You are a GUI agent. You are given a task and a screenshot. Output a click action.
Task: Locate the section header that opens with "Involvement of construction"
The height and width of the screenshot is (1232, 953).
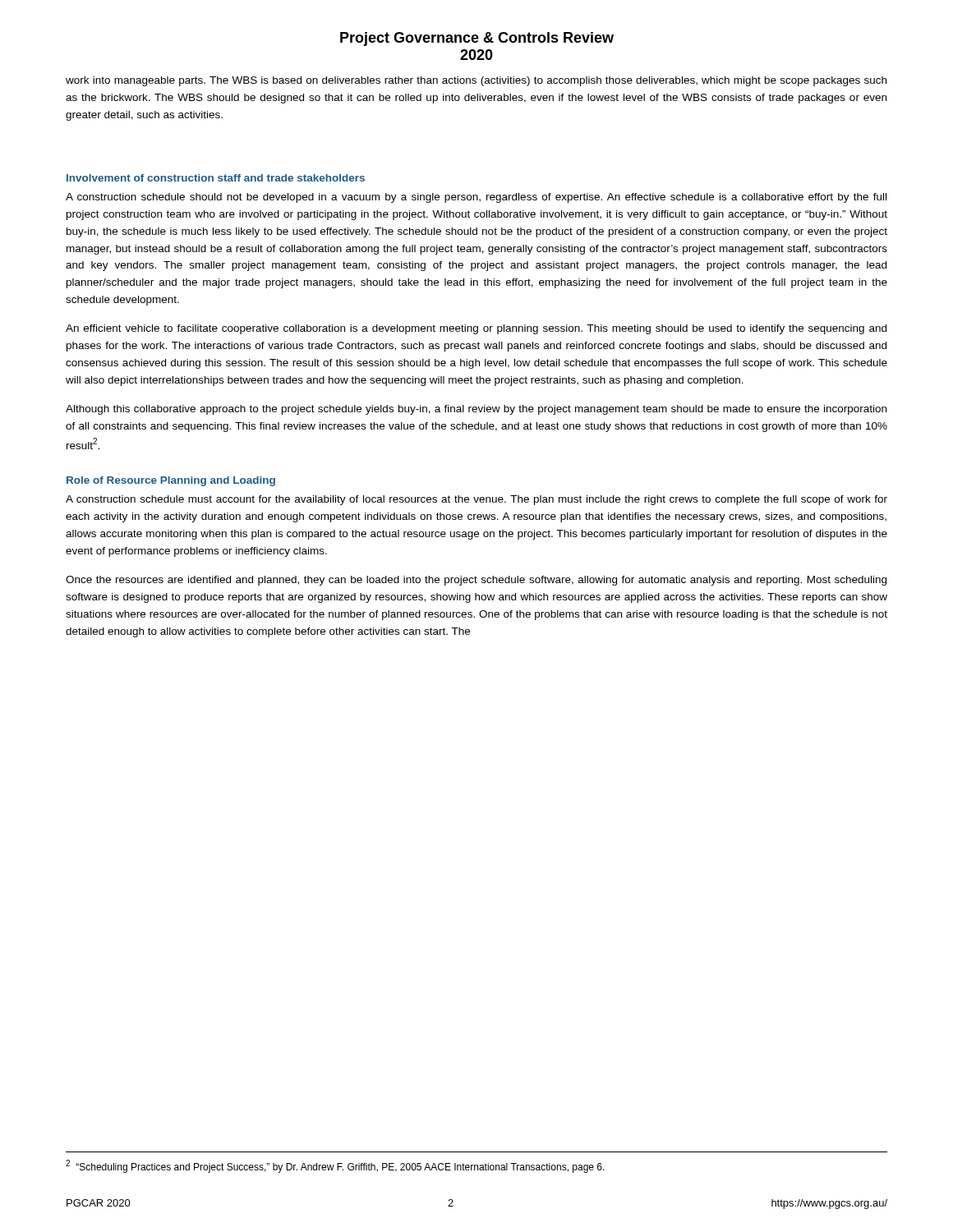tap(216, 178)
